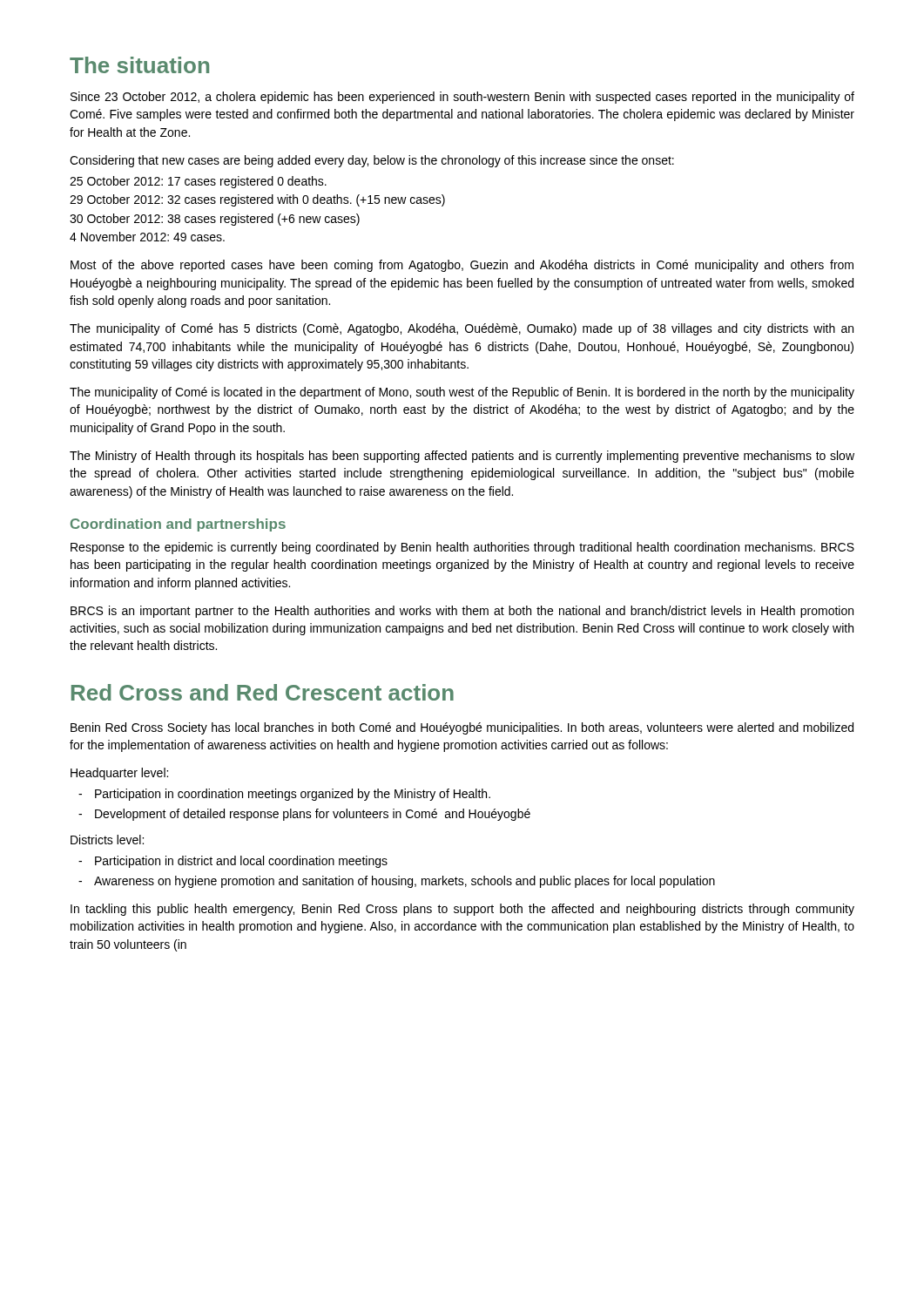Click on the region starting "The Ministry of Health through"
This screenshot has height=1307, width=924.
tap(462, 473)
